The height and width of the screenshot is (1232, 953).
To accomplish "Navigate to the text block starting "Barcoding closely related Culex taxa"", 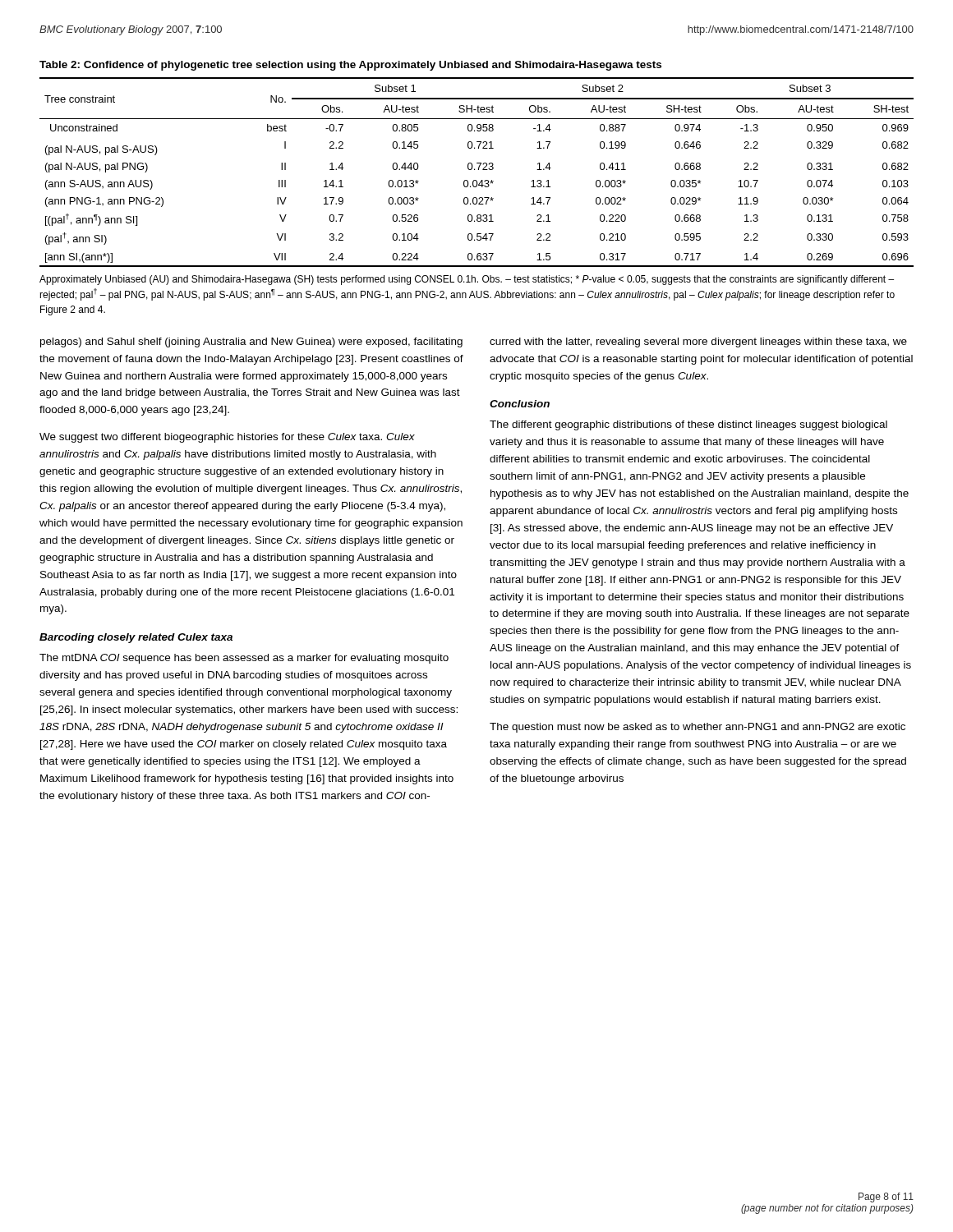I will (136, 637).
